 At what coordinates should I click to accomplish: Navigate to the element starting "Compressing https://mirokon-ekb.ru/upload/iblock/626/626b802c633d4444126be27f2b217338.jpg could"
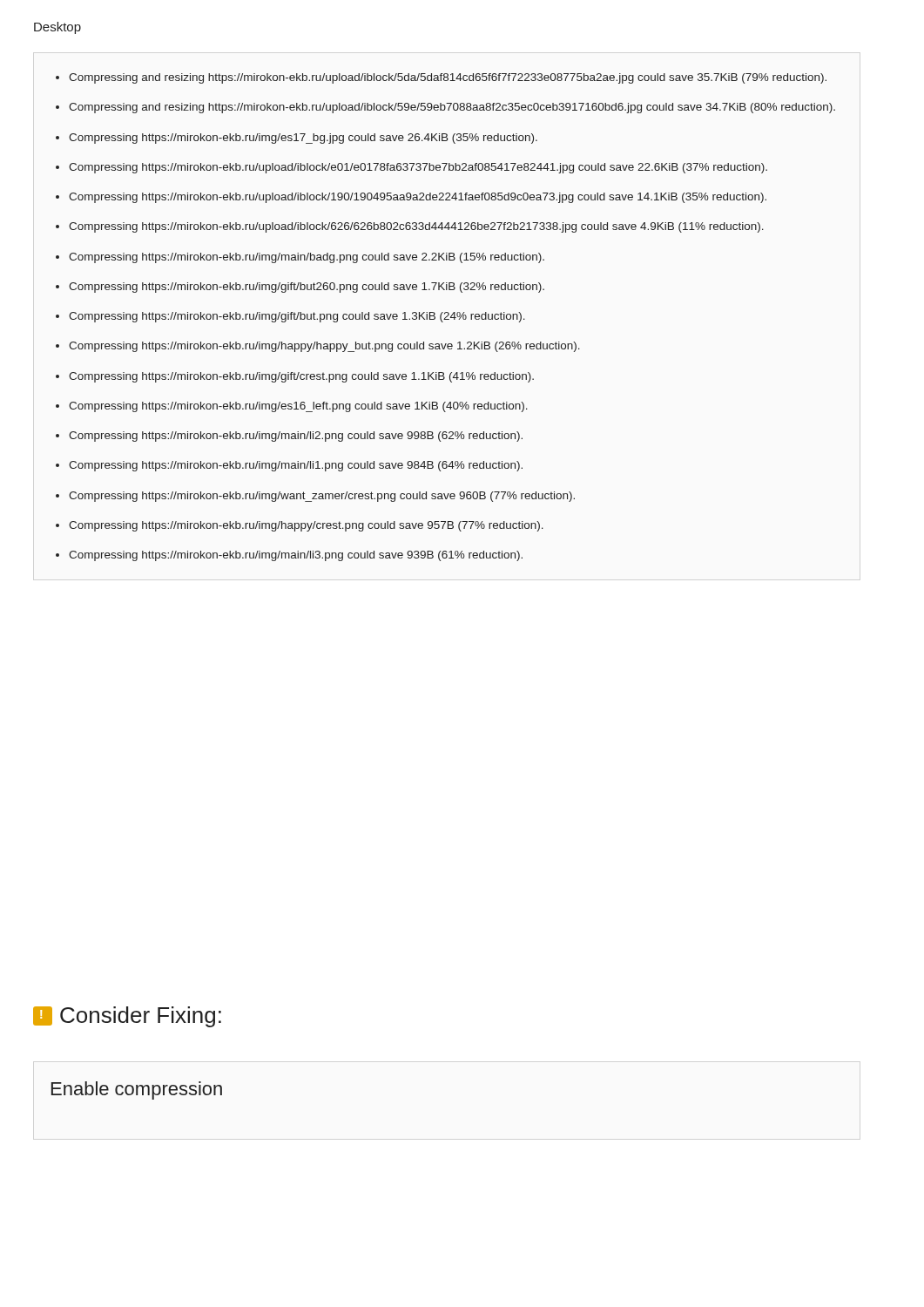click(417, 226)
